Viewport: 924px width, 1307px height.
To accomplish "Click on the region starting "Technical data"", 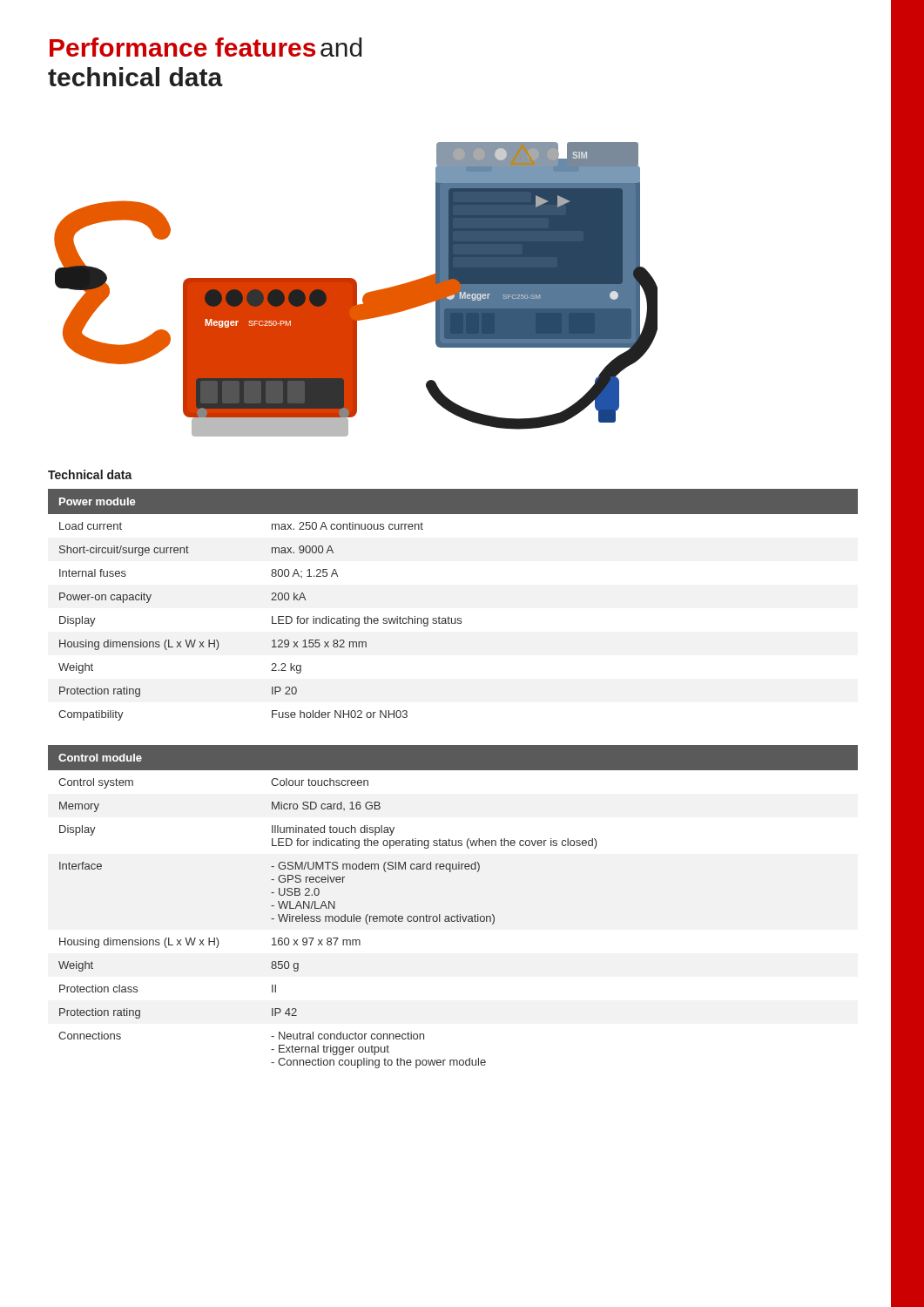I will [x=90, y=475].
